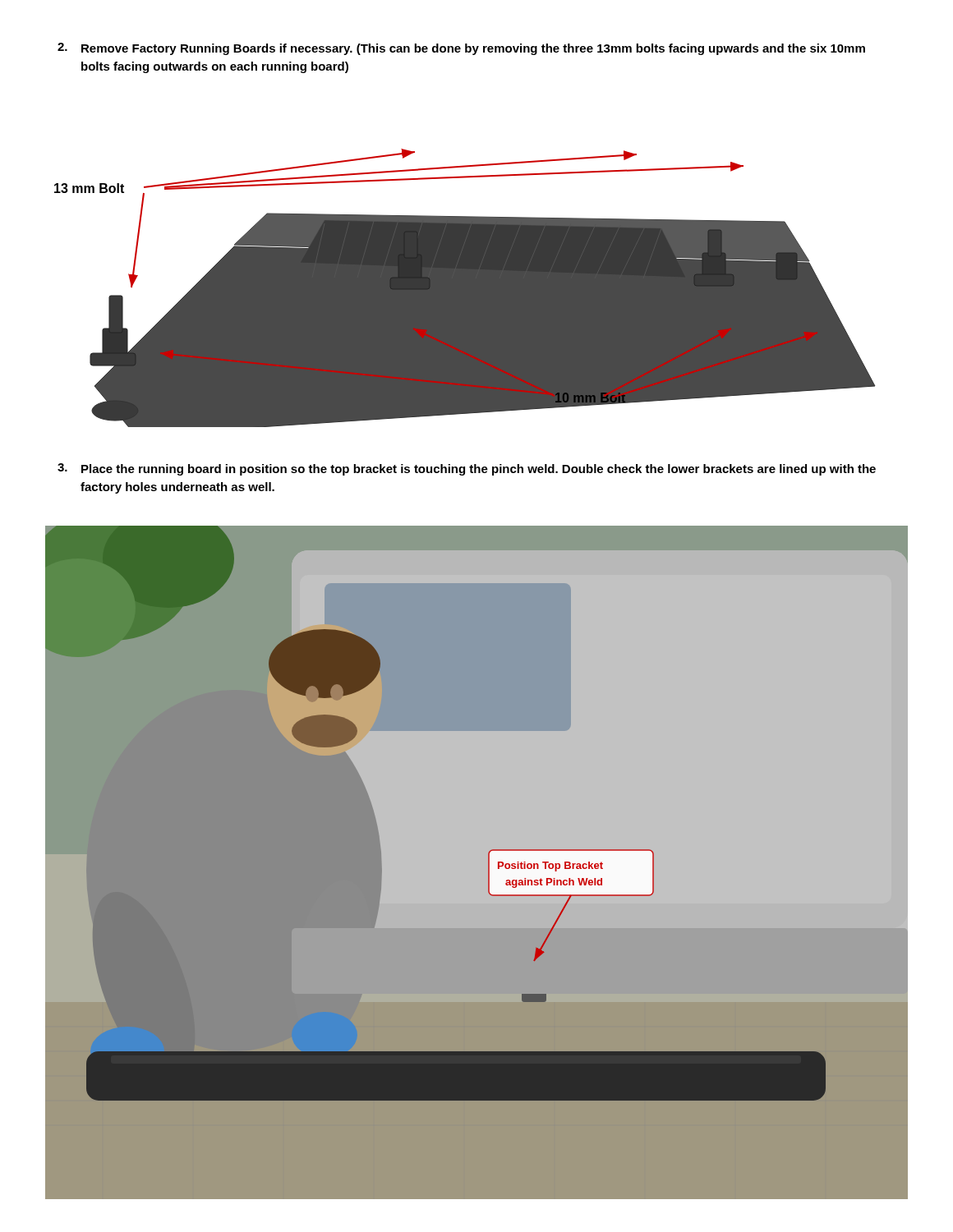This screenshot has height=1232, width=953.
Task: Find the block on this page that starts "3. Place the running board in position so"
Action: click(476, 478)
